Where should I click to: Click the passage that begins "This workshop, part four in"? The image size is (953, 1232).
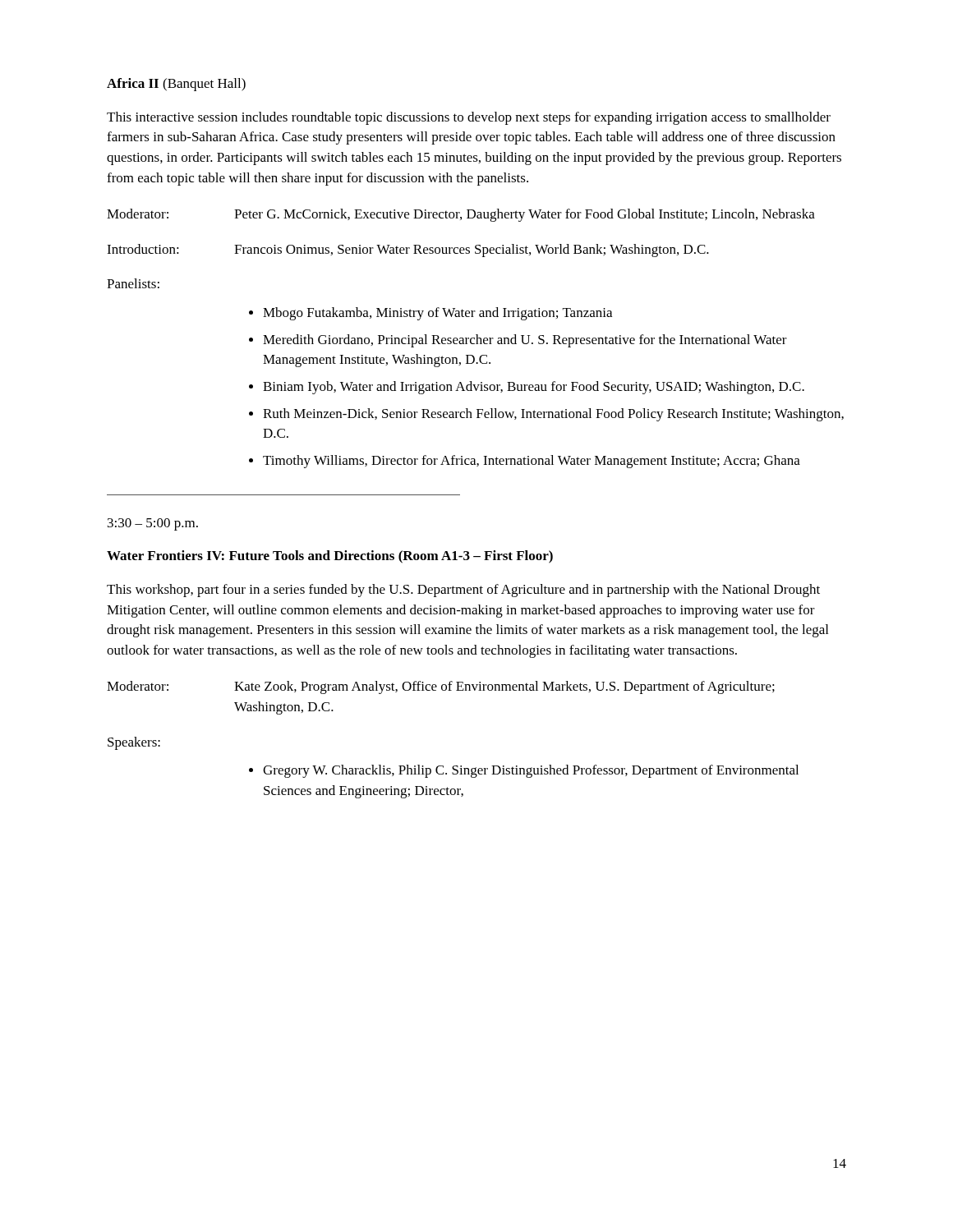468,620
